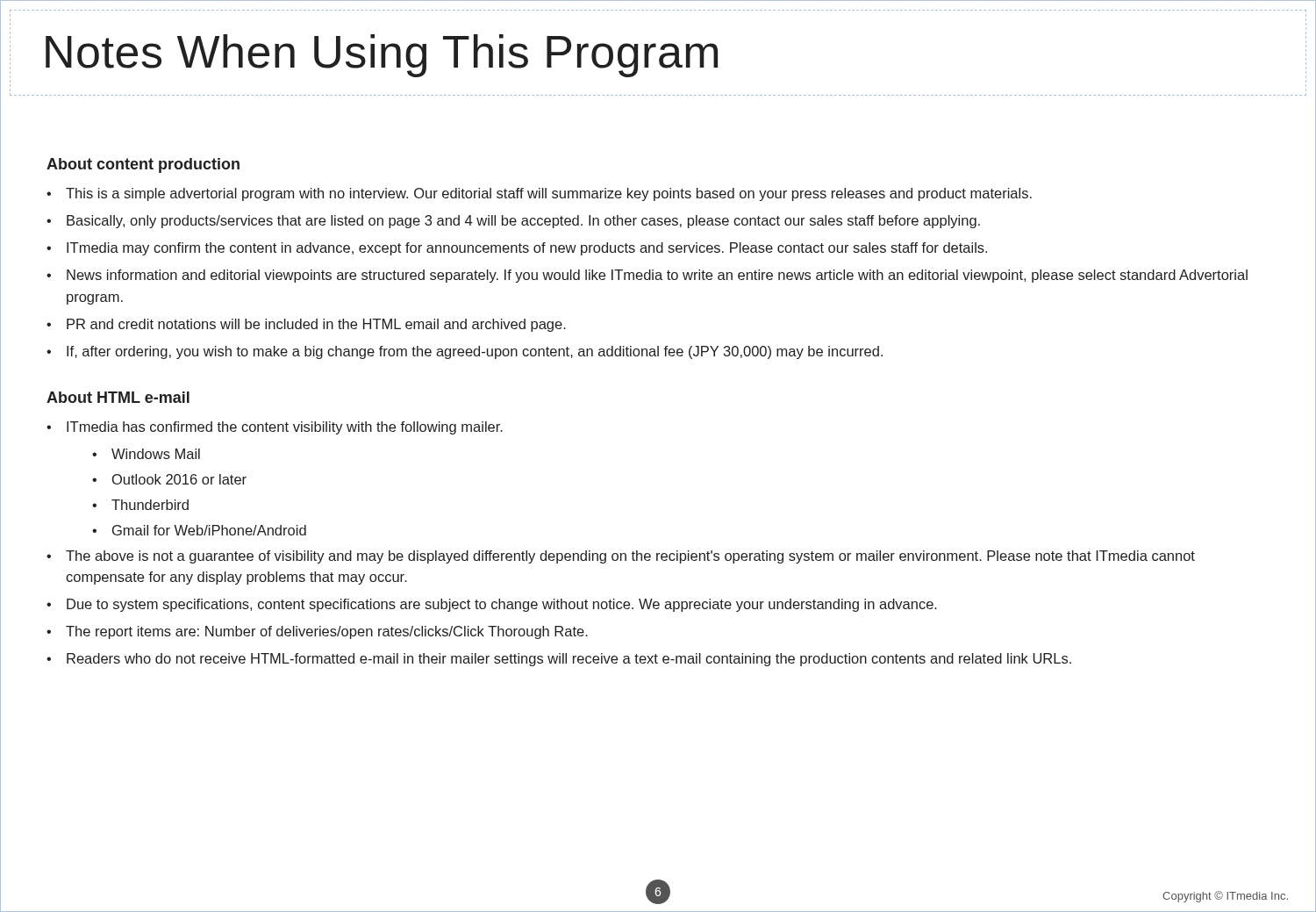The image size is (1316, 912).
Task: Click on the list item with the text "• Basically, only"
Action: (x=658, y=221)
